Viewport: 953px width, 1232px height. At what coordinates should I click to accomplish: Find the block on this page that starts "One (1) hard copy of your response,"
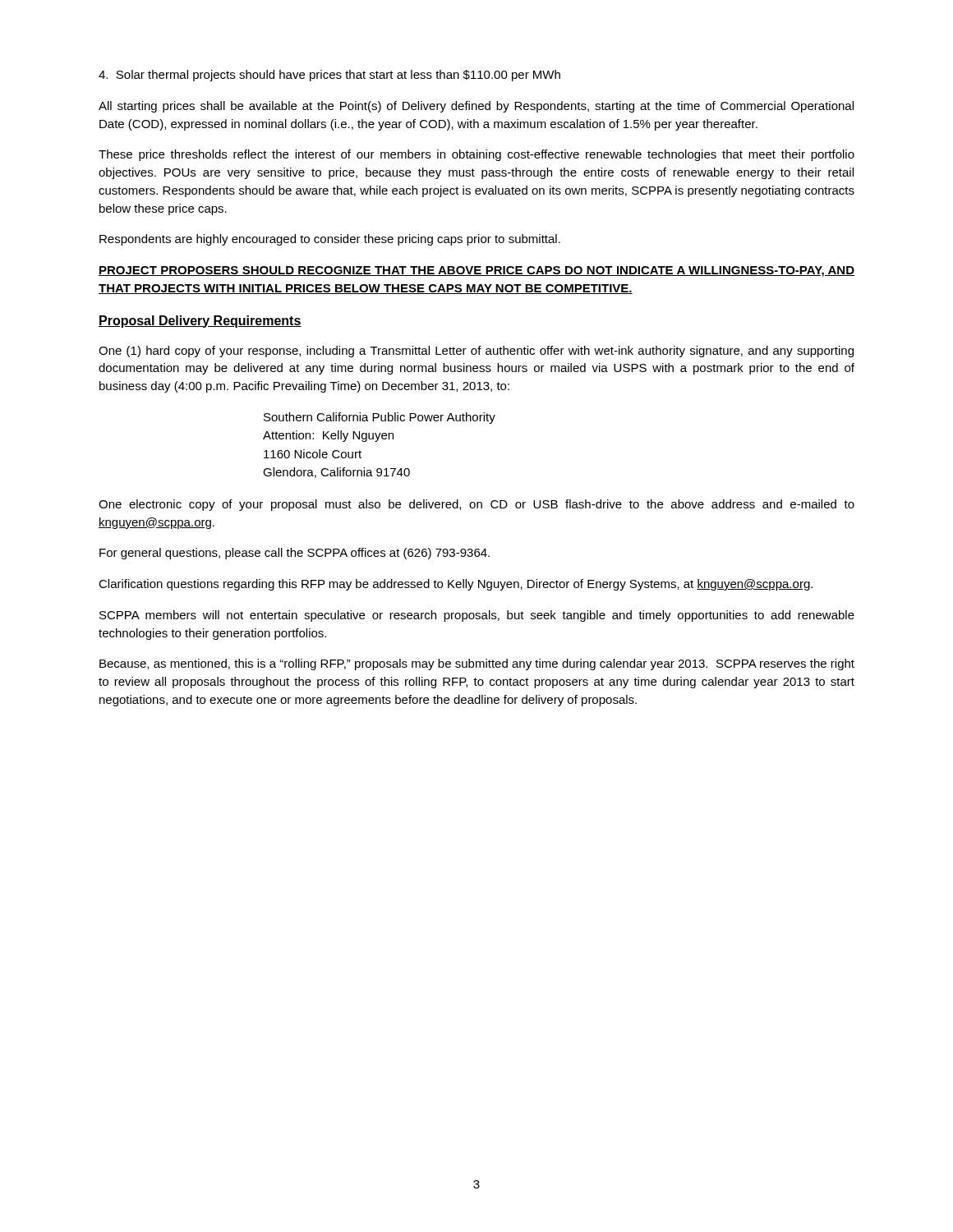[x=476, y=368]
